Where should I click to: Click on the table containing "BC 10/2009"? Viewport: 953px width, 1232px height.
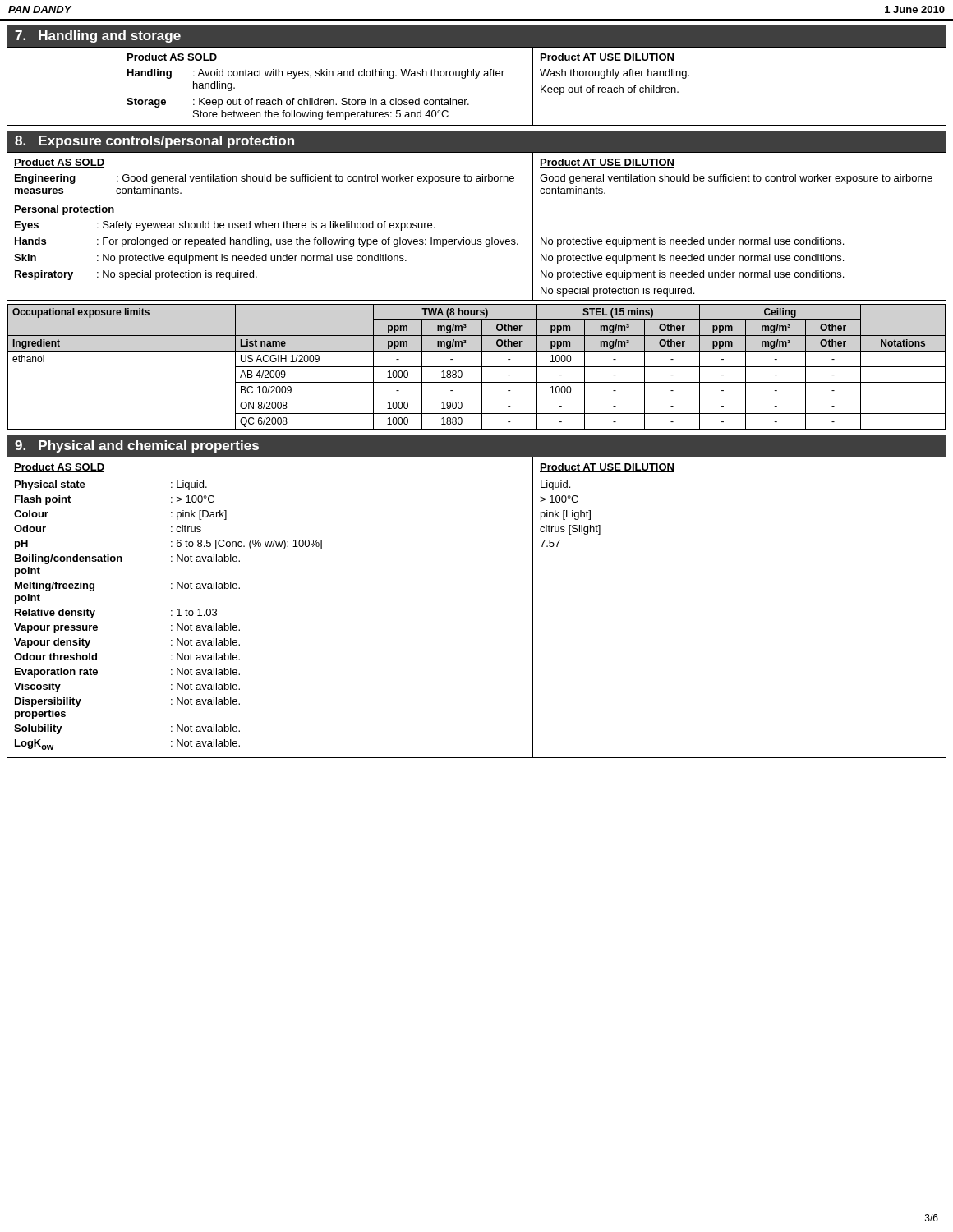[476, 367]
